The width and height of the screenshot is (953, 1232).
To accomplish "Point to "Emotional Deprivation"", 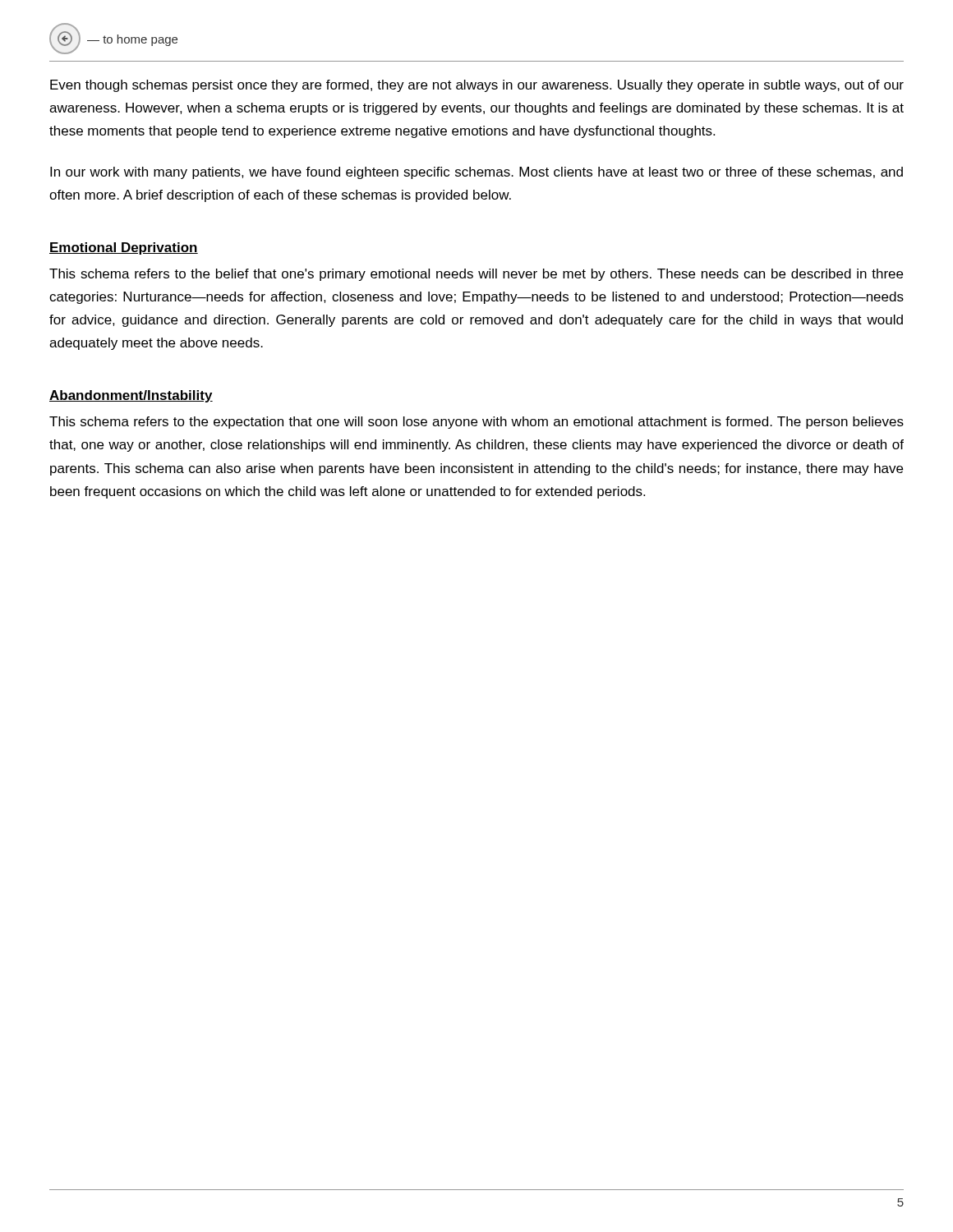I will (123, 248).
